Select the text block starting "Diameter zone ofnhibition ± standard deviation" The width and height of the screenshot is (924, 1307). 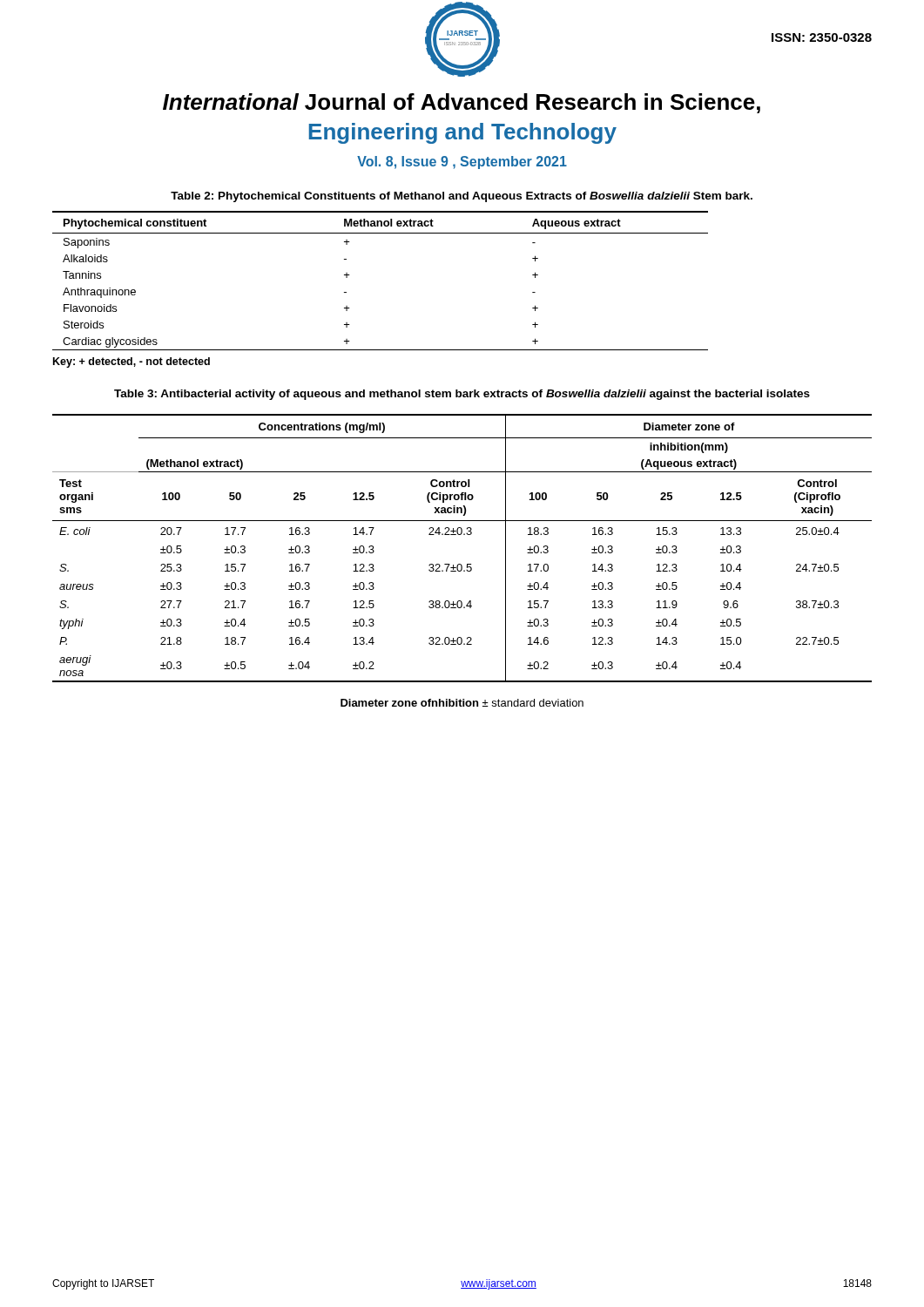(462, 702)
